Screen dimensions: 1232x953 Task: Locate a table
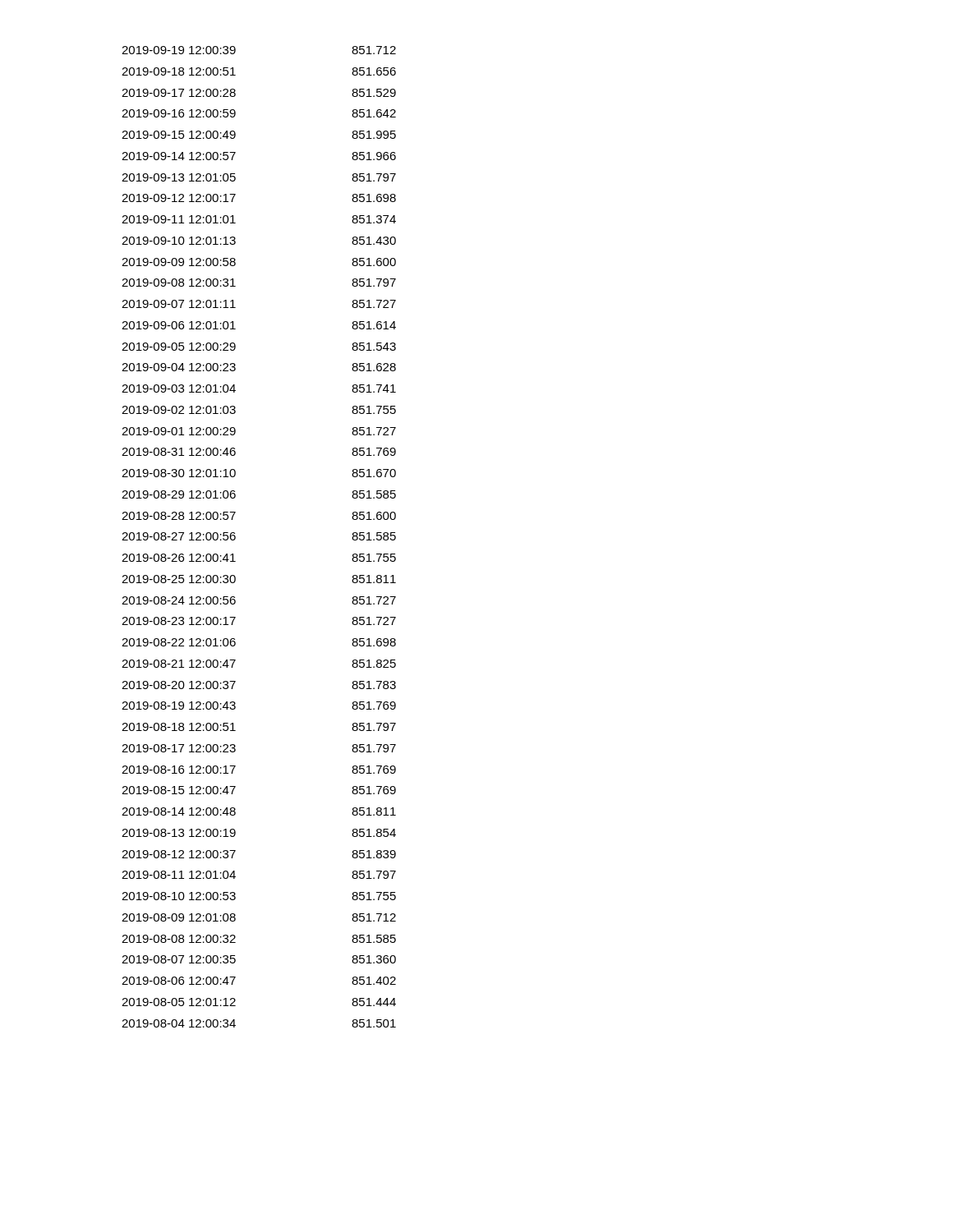(x=278, y=536)
